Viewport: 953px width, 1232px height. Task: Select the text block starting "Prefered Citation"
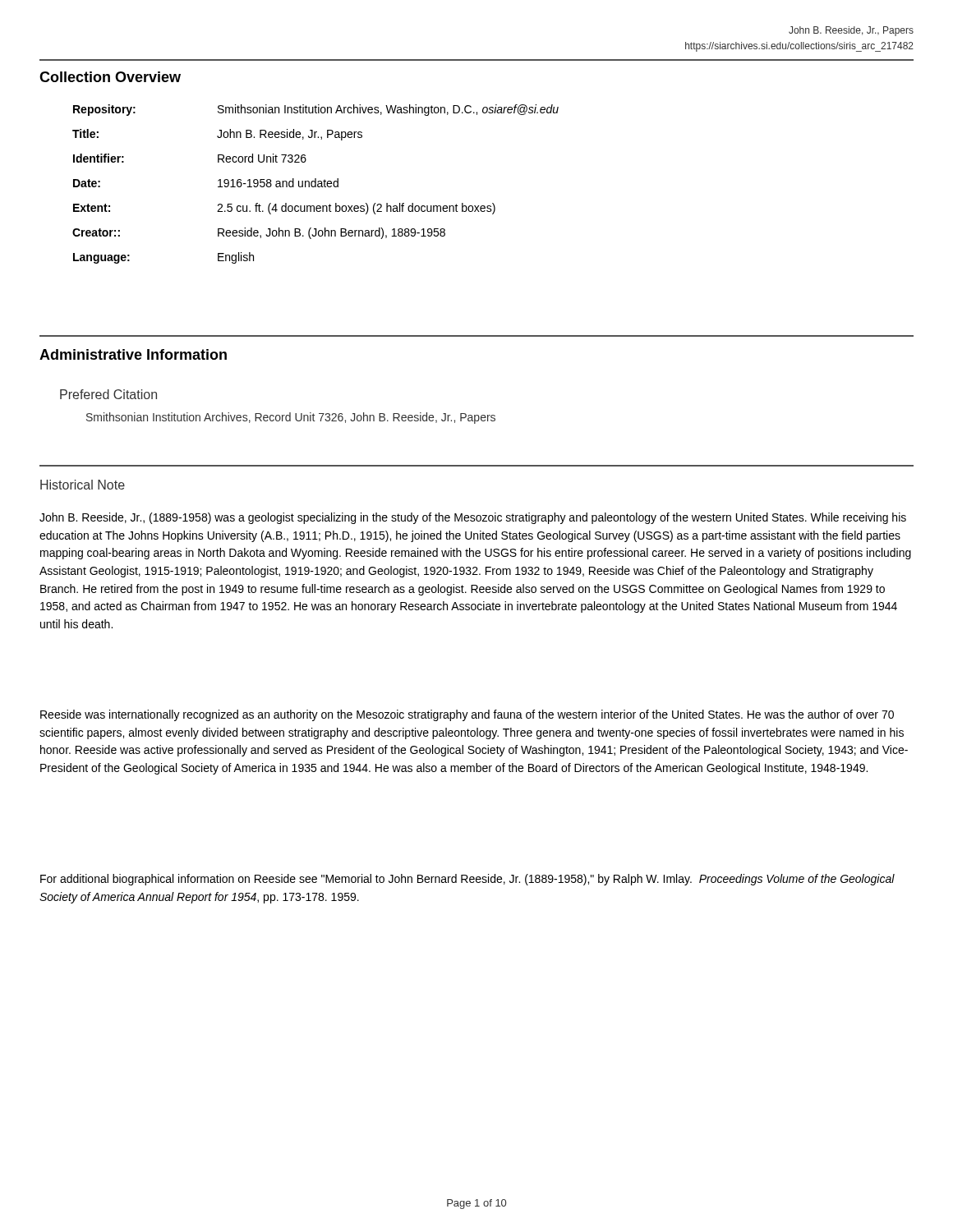[108, 394]
